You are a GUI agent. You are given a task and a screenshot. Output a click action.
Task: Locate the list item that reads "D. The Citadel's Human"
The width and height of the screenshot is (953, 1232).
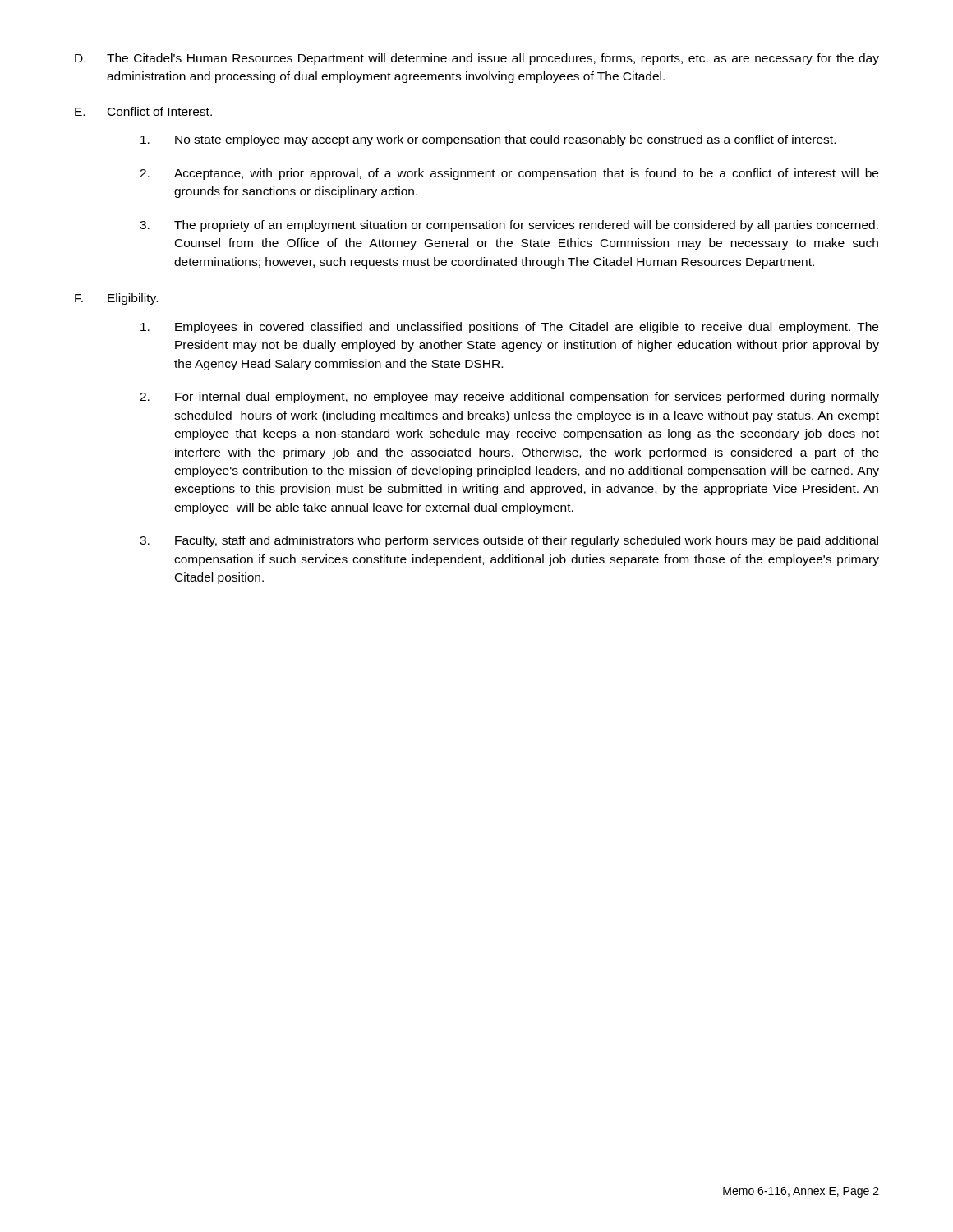click(x=476, y=68)
